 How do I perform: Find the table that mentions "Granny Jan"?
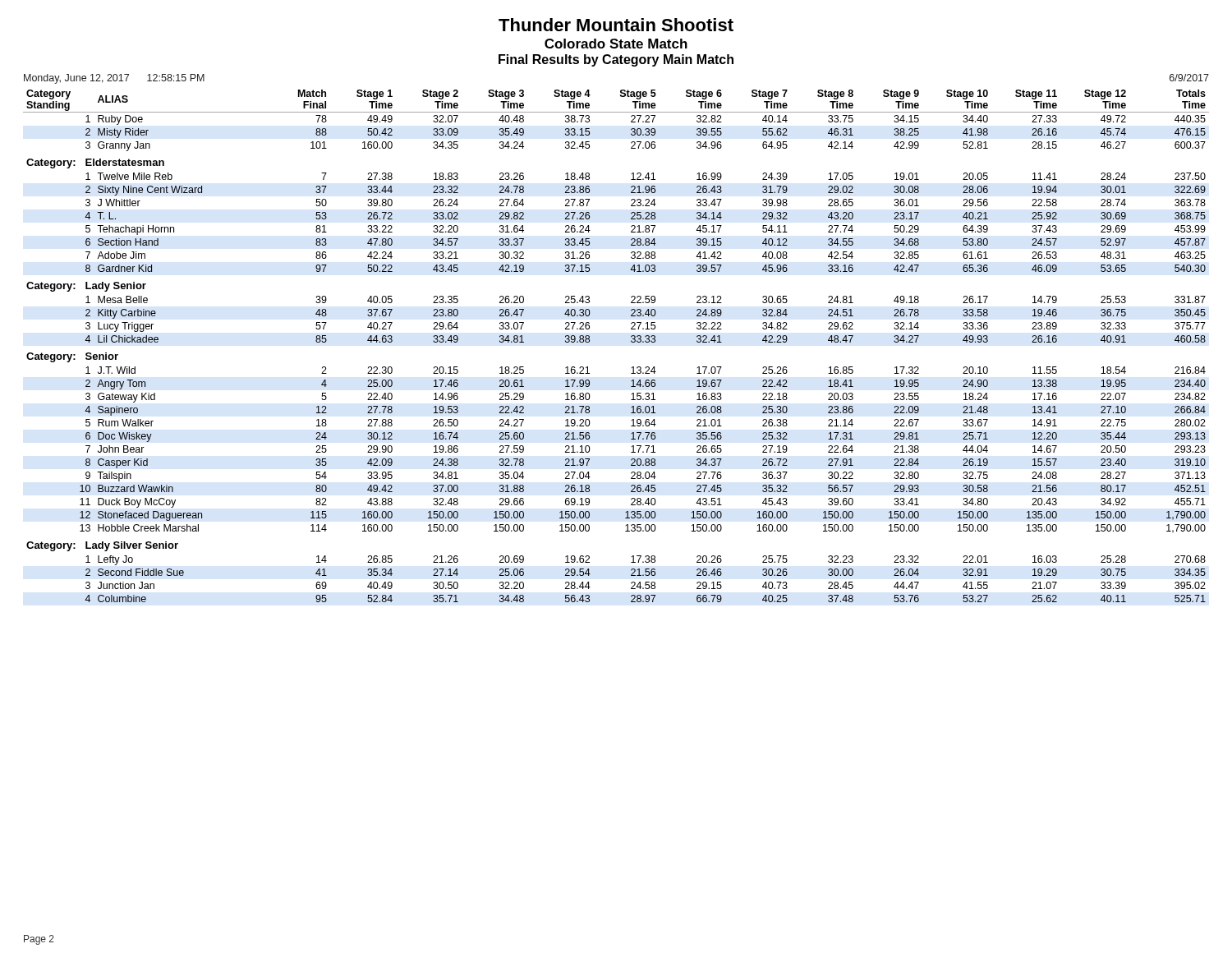[x=616, y=346]
